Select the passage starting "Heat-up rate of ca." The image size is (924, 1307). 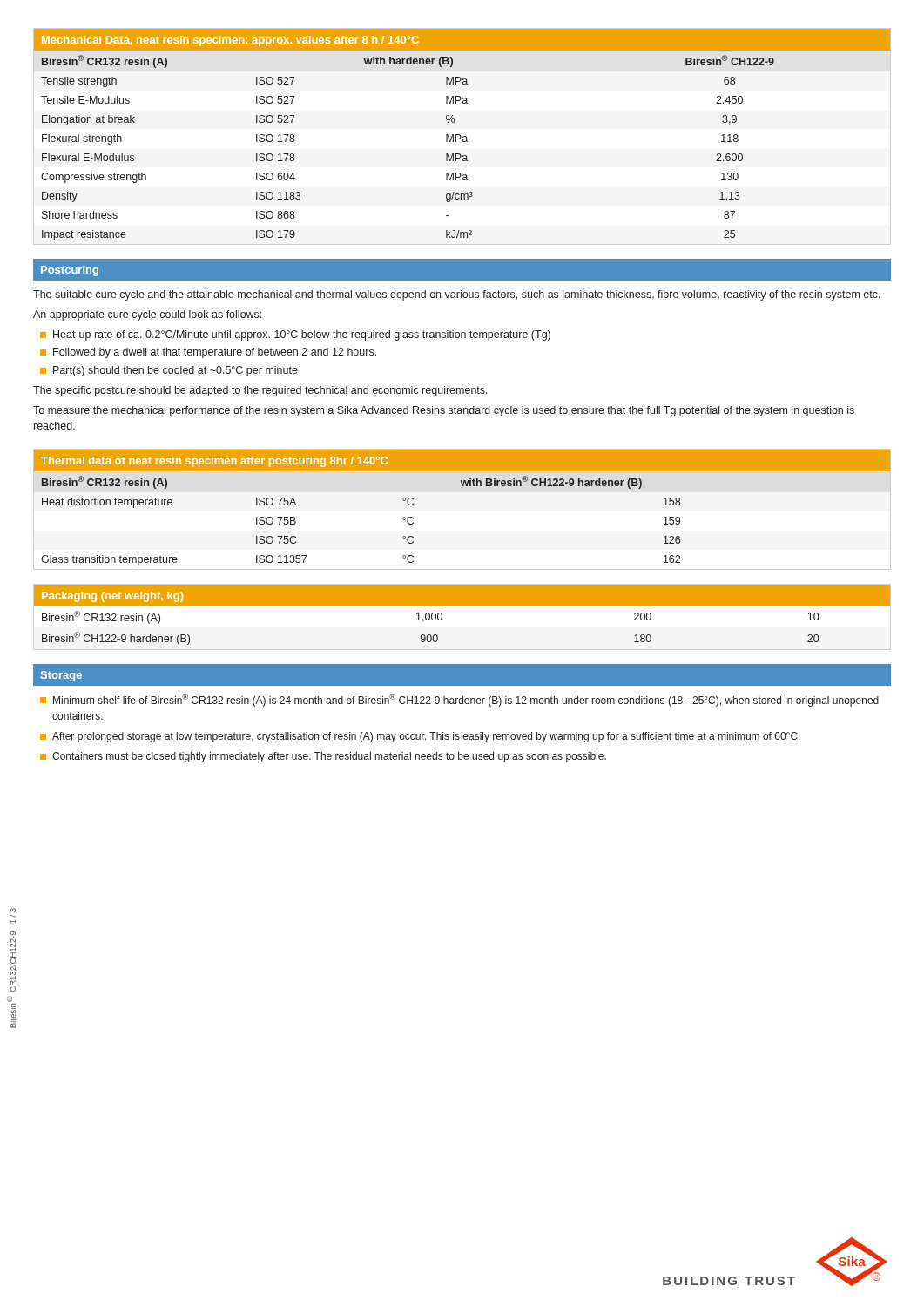[x=302, y=334]
